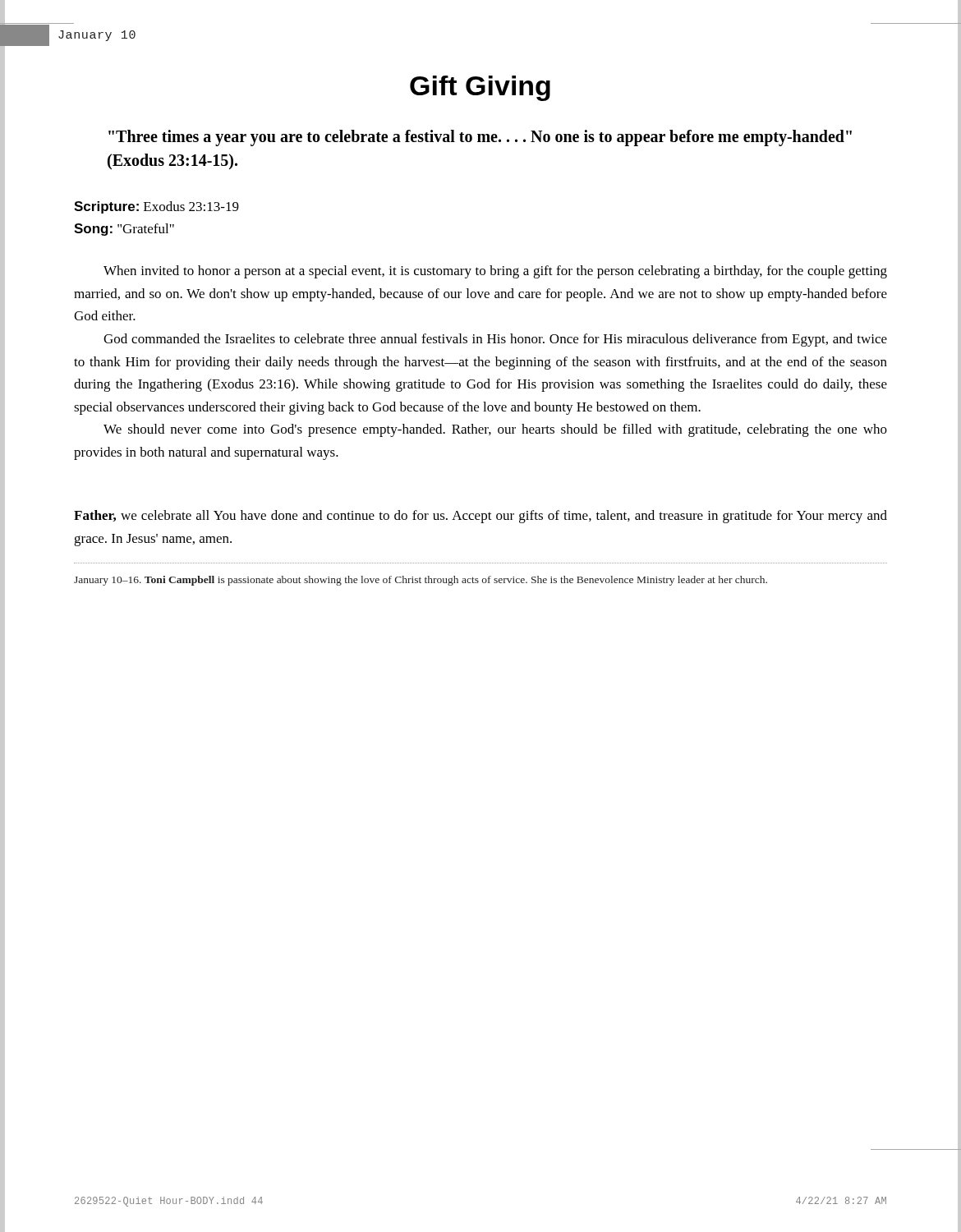Screen dimensions: 1232x961
Task: Find the text block that says "Father, we celebrate all You have done and"
Action: tap(480, 527)
